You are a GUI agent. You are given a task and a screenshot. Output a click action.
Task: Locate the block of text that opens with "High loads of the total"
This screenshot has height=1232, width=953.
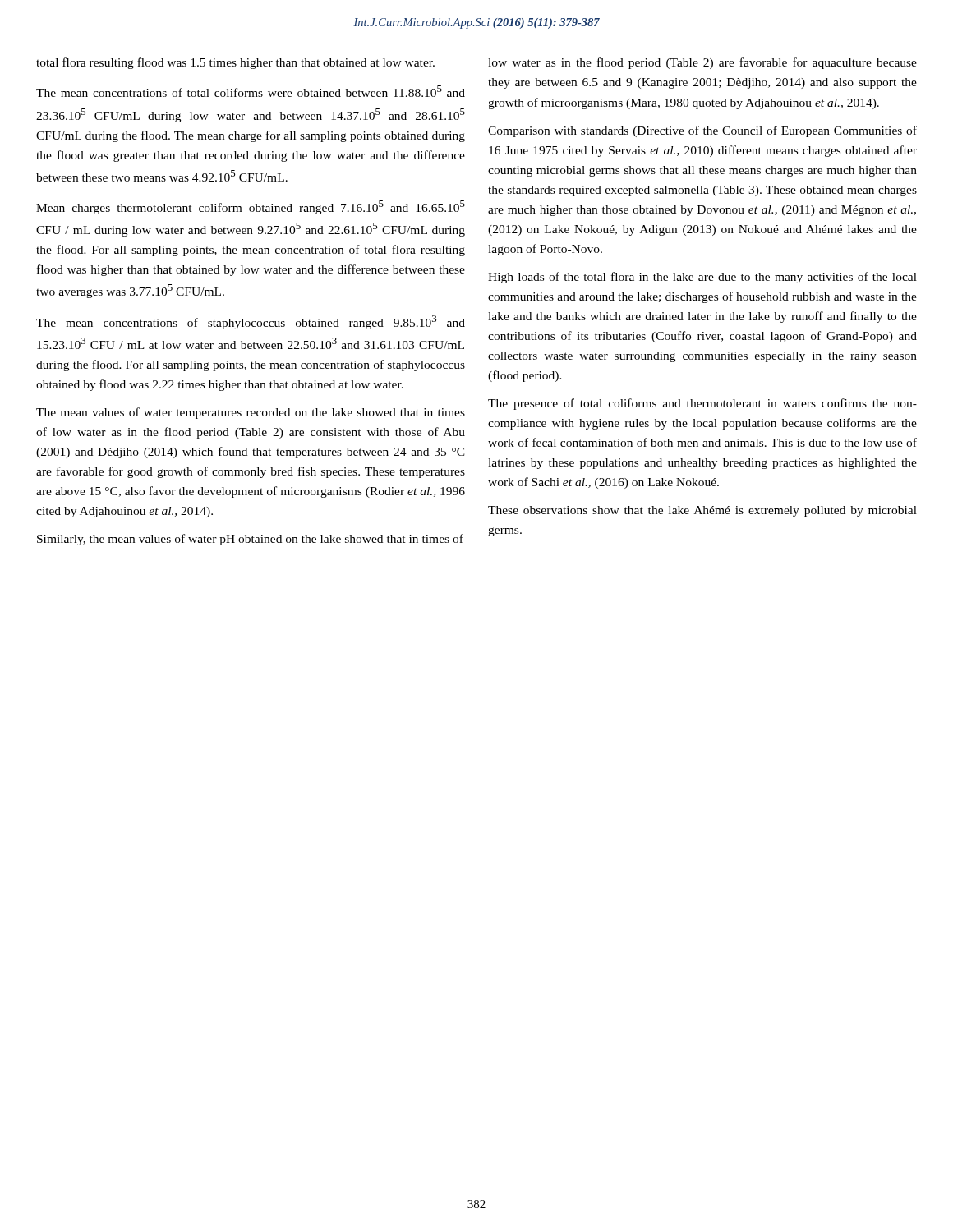(x=702, y=326)
